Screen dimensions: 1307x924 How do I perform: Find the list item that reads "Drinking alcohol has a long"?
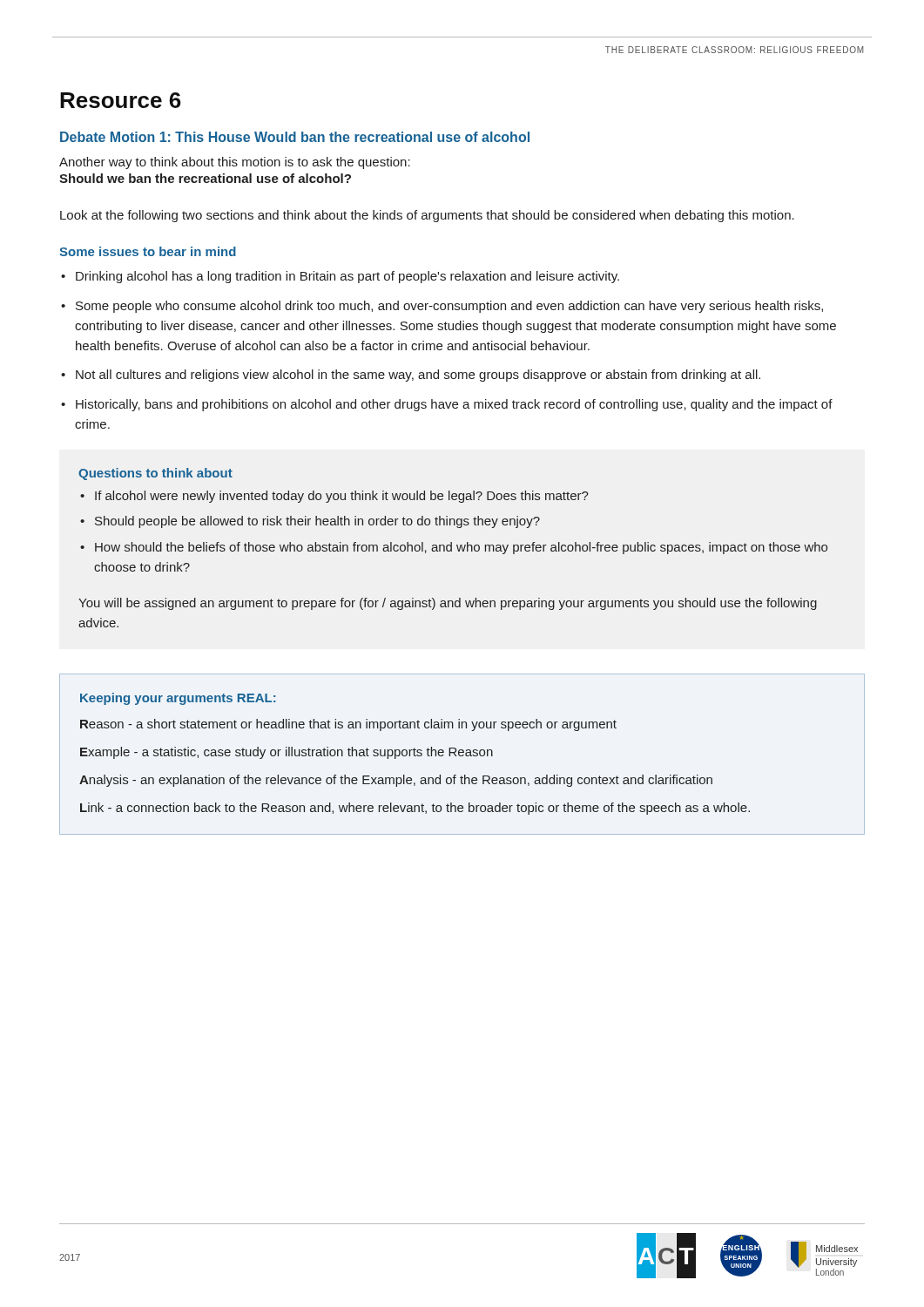click(348, 276)
